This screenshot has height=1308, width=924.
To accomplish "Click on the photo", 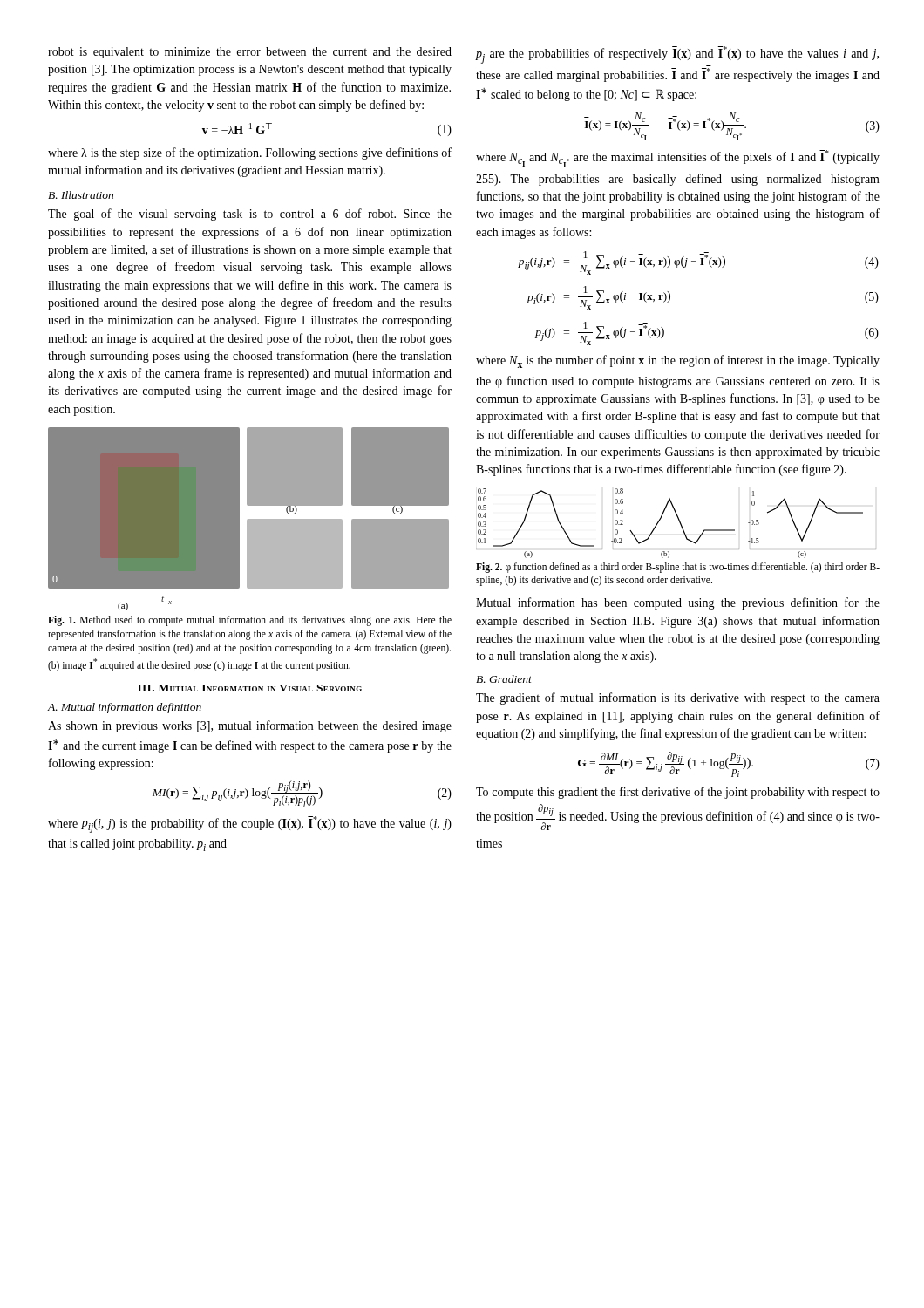I will [250, 519].
